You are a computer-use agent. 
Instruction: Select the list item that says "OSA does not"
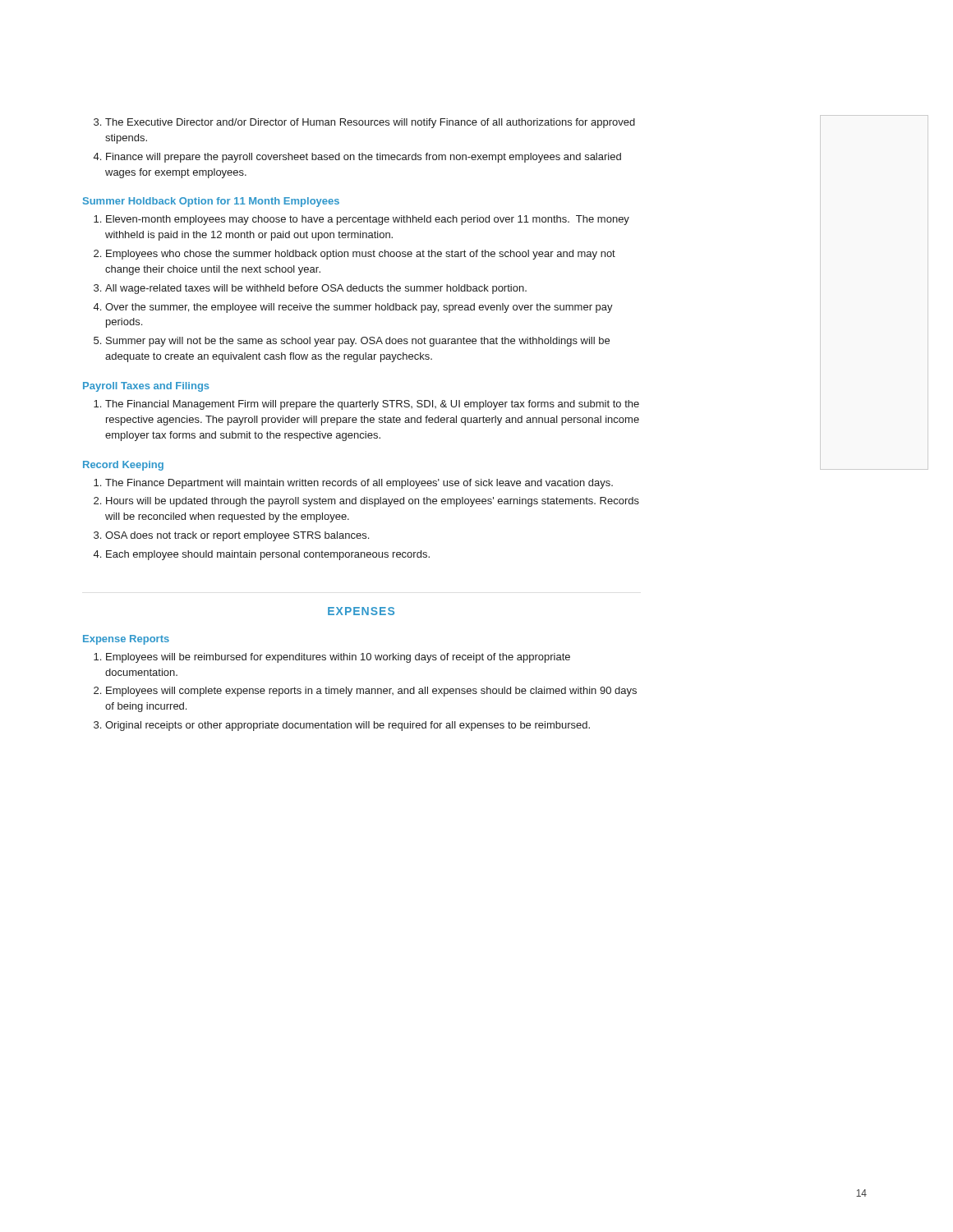point(373,536)
